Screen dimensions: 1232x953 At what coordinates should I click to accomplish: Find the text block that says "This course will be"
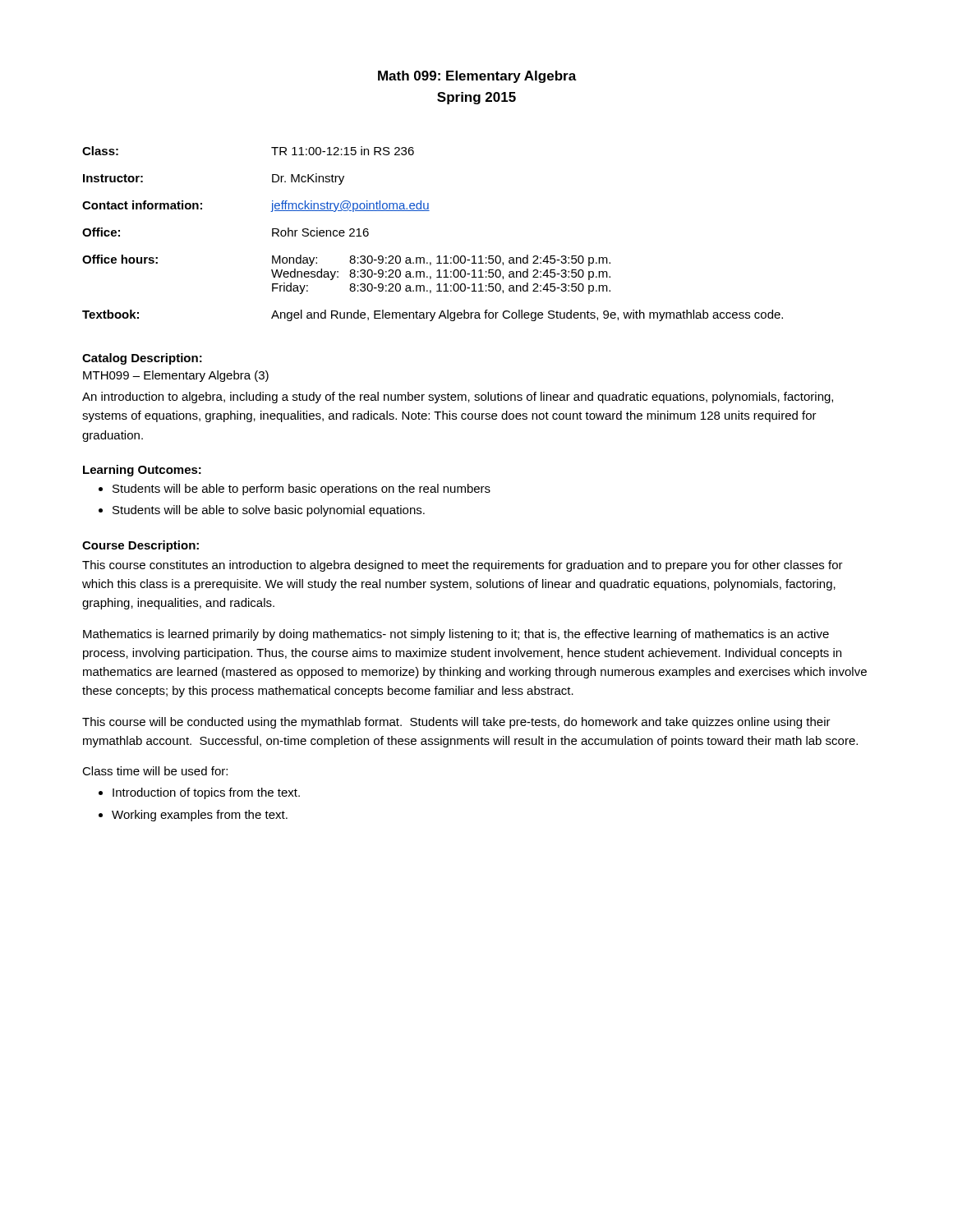coord(471,731)
